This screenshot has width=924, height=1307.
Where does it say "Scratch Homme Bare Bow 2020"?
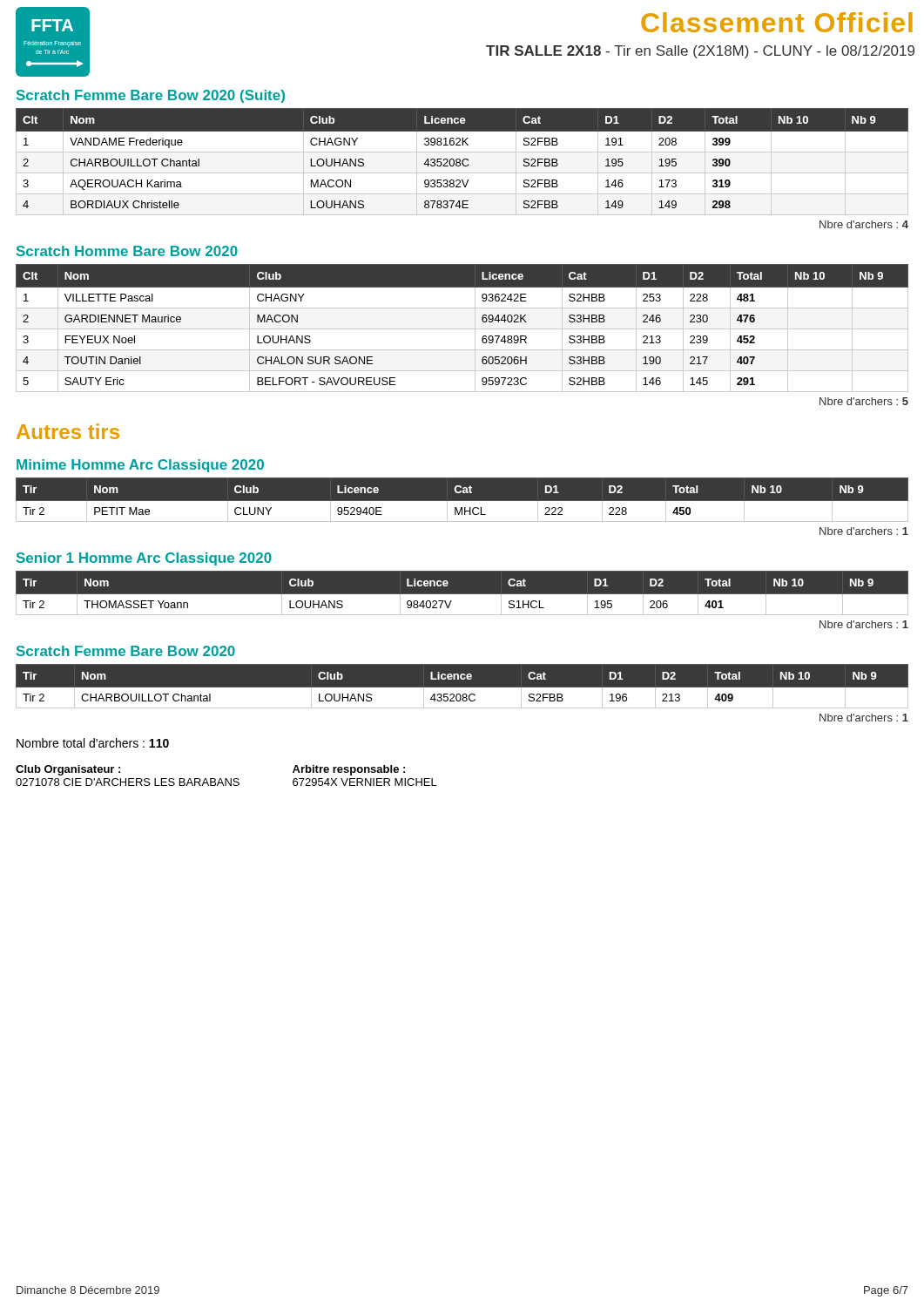click(127, 251)
